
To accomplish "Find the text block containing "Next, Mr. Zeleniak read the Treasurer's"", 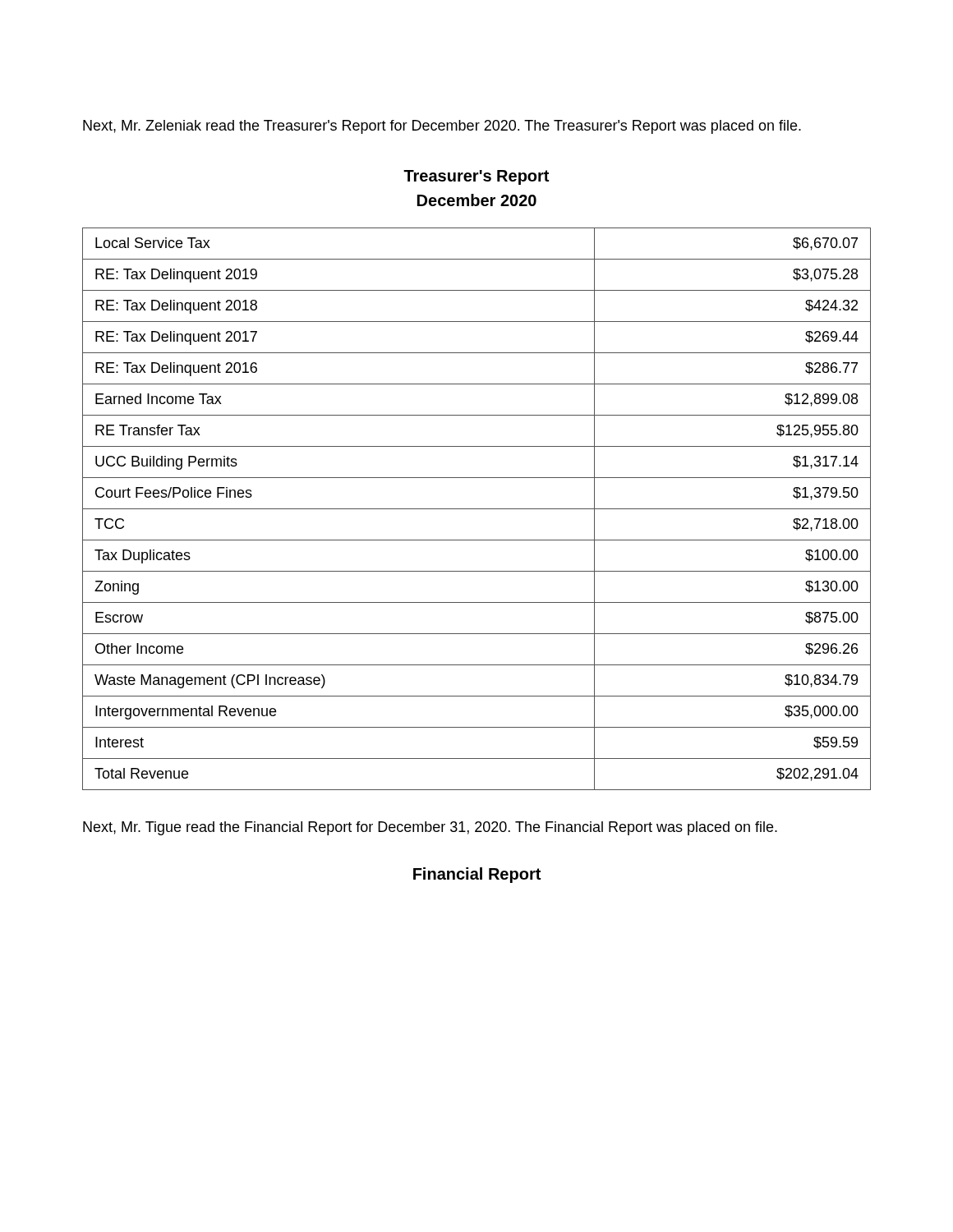I will (x=442, y=126).
